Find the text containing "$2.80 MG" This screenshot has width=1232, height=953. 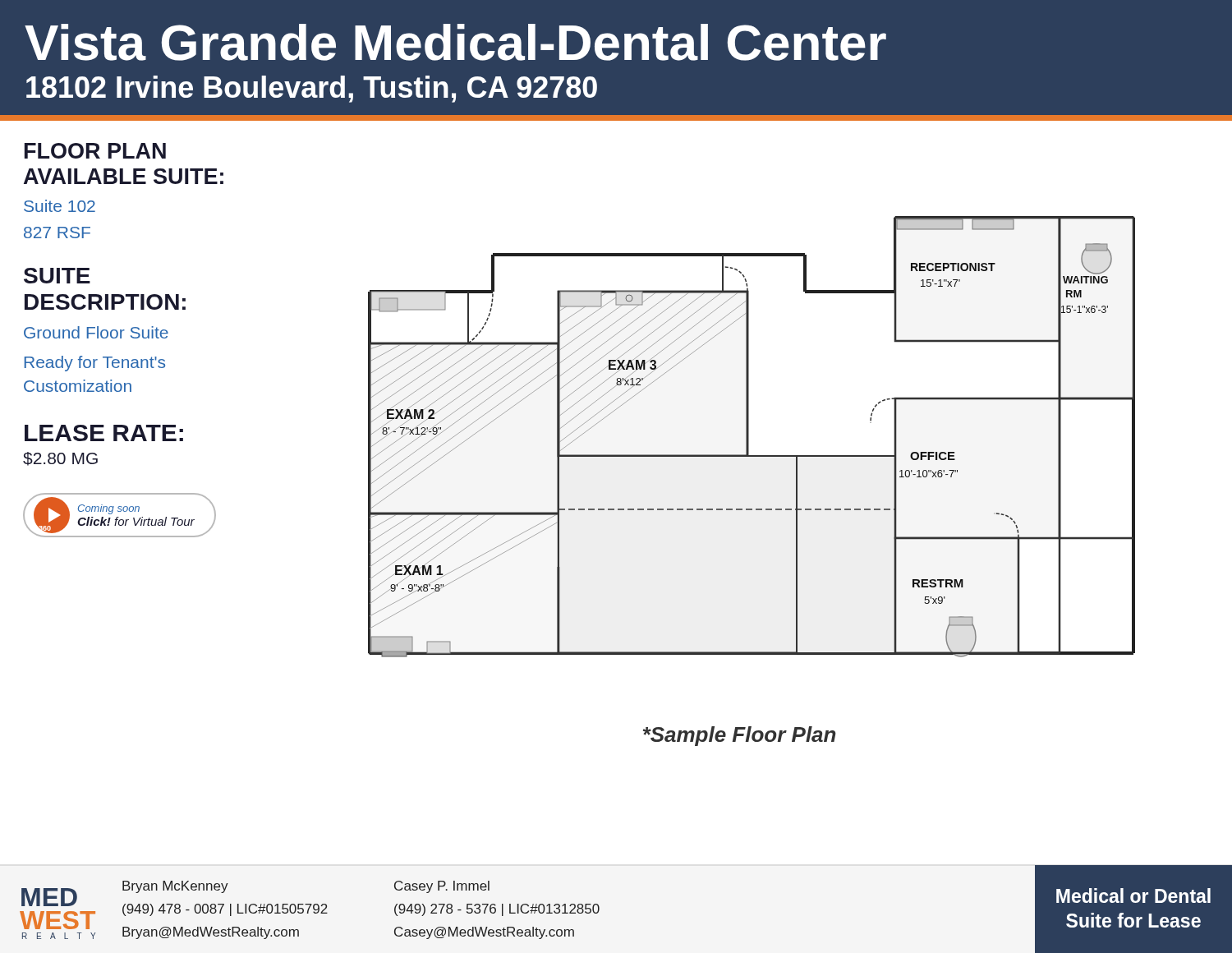(x=61, y=458)
